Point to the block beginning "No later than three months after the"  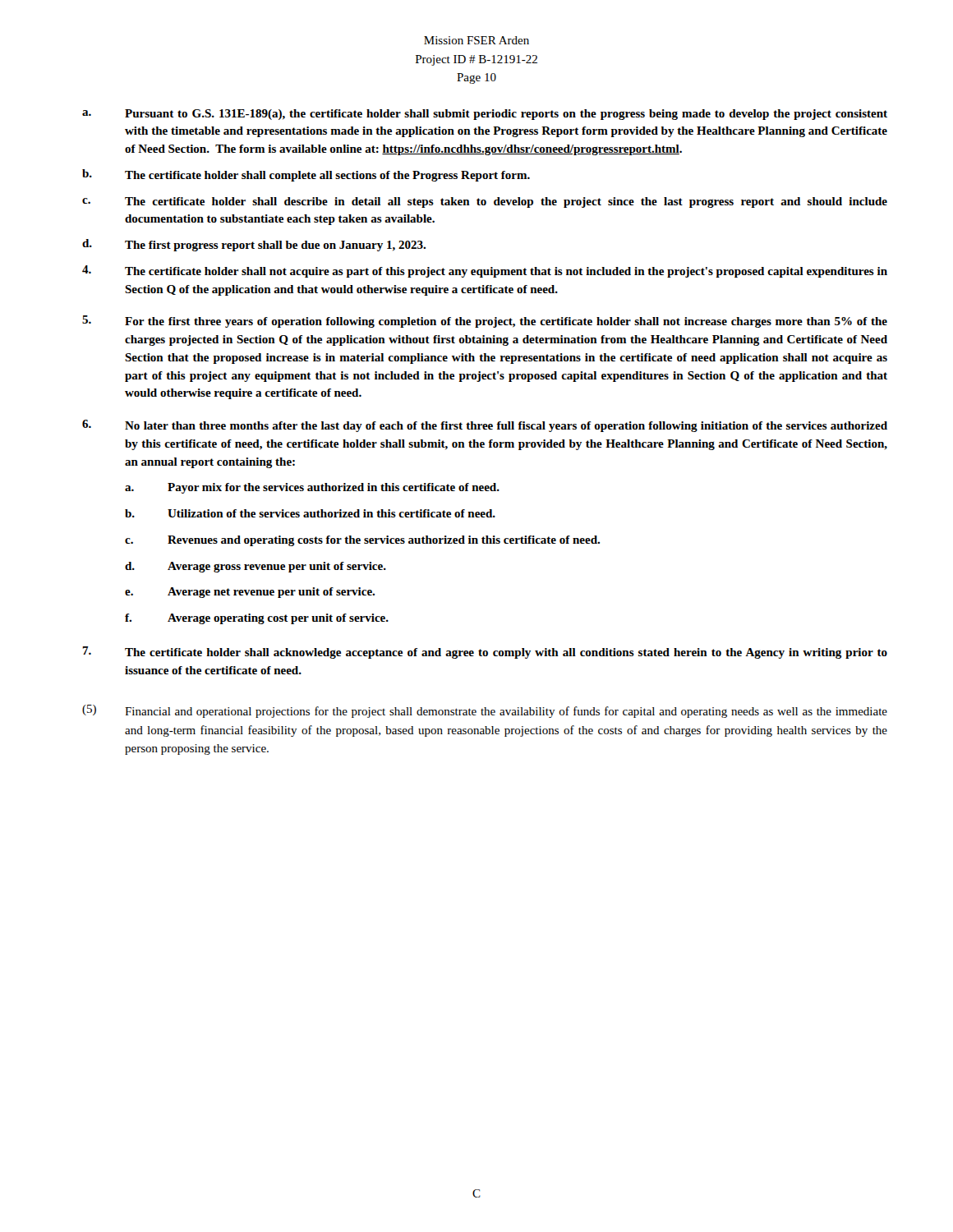pyautogui.click(x=506, y=443)
